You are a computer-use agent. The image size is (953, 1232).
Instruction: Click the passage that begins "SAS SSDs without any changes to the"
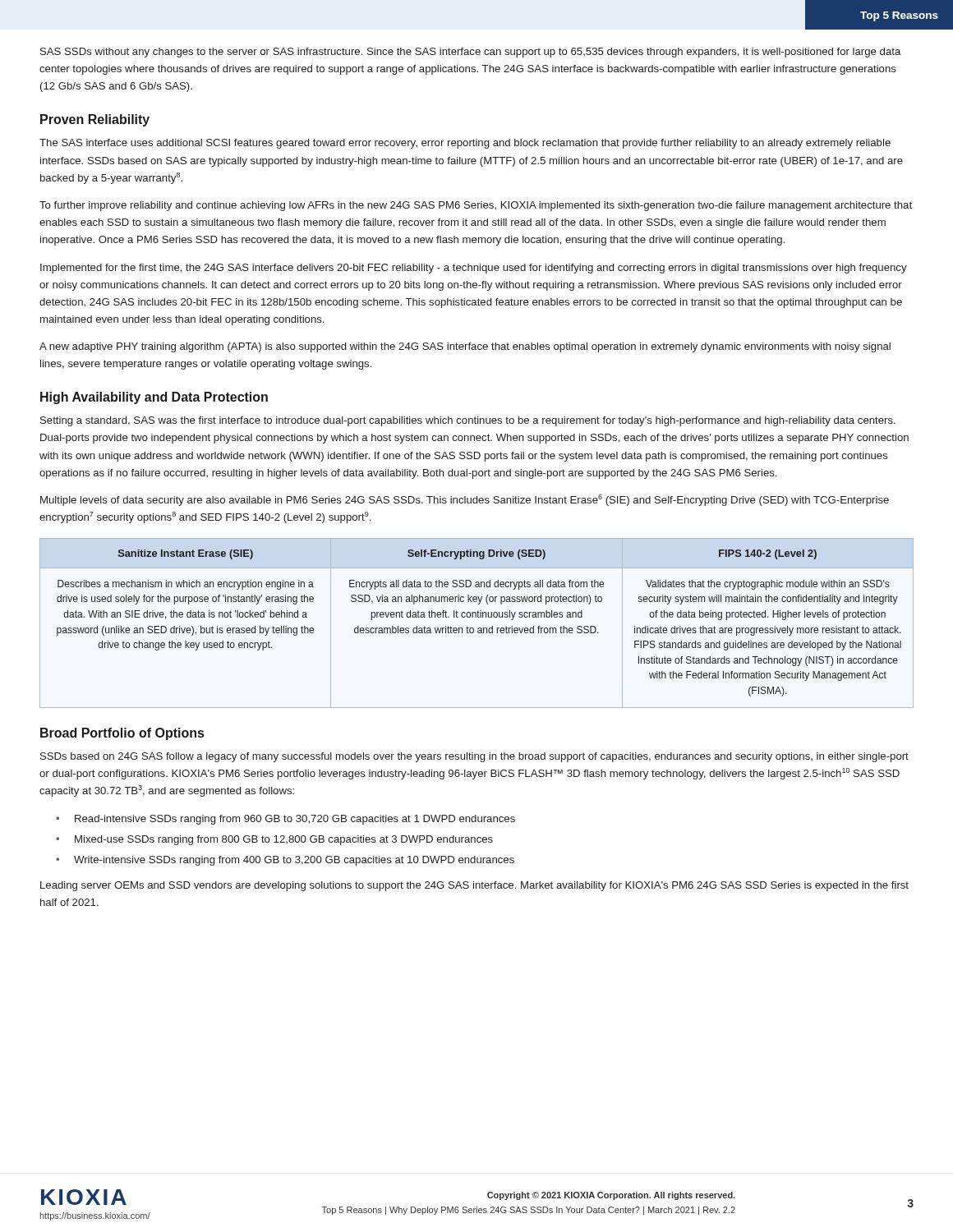[x=470, y=69]
